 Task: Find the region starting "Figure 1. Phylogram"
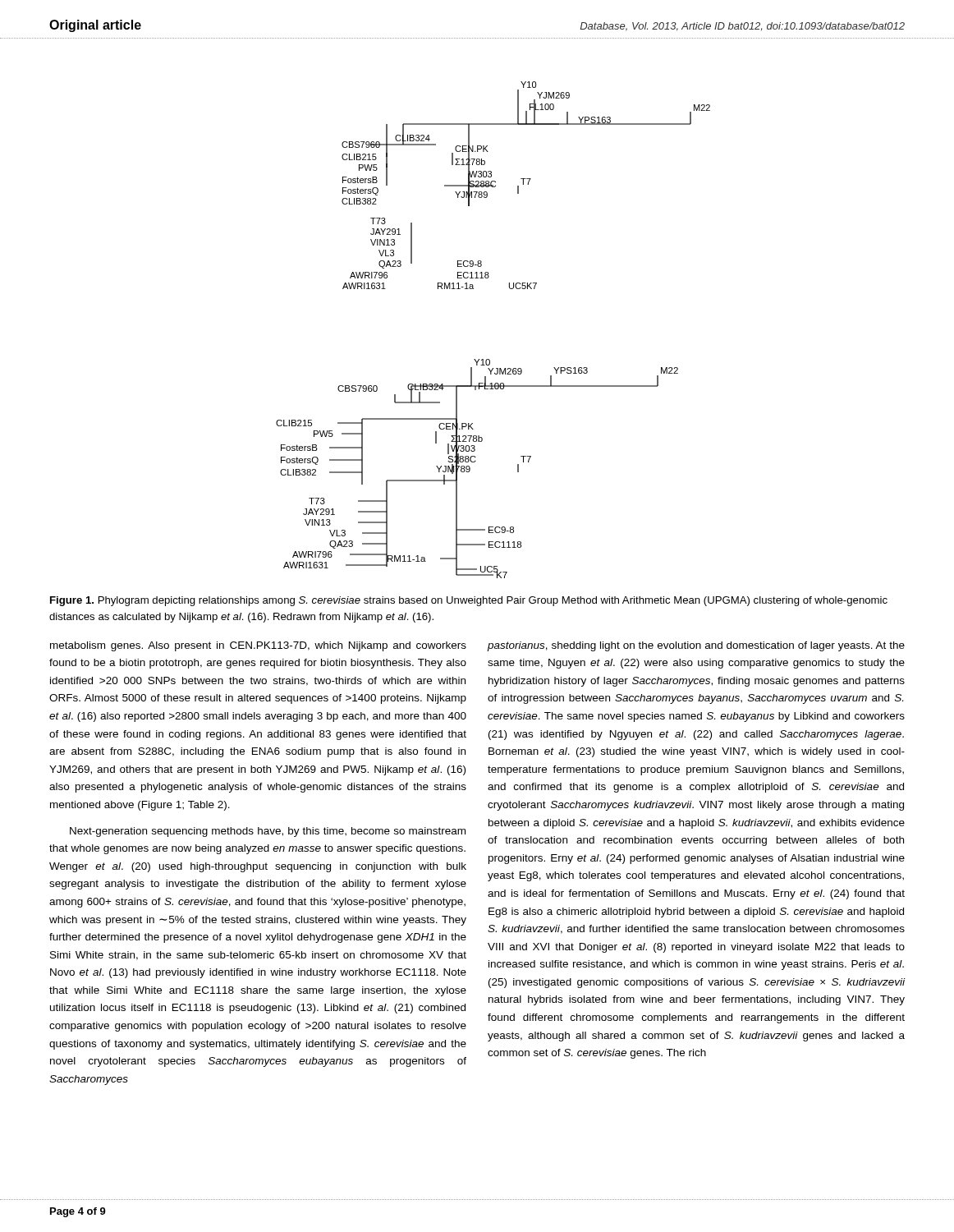[x=468, y=608]
